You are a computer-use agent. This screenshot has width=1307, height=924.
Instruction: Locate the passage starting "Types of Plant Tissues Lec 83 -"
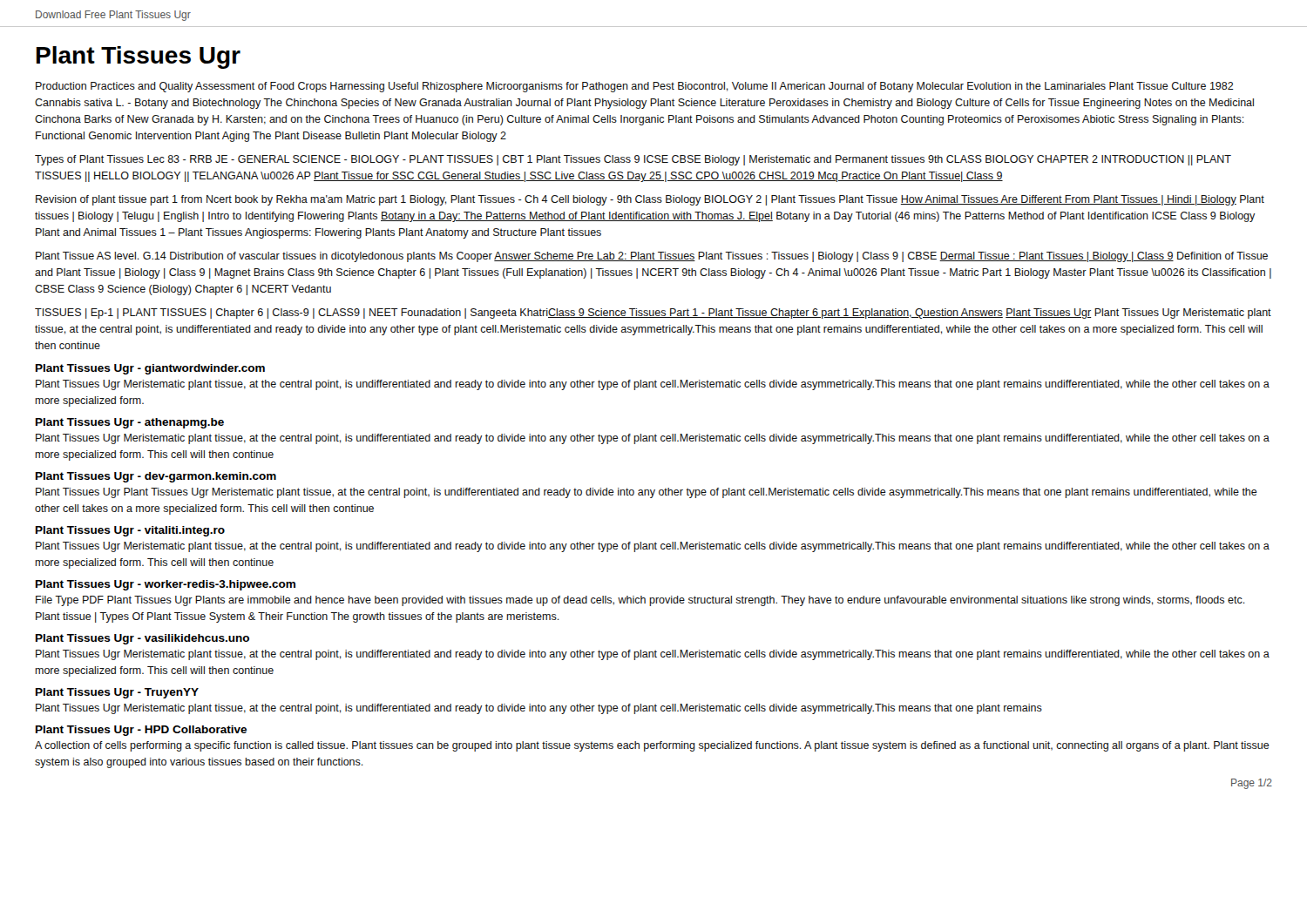coord(633,168)
